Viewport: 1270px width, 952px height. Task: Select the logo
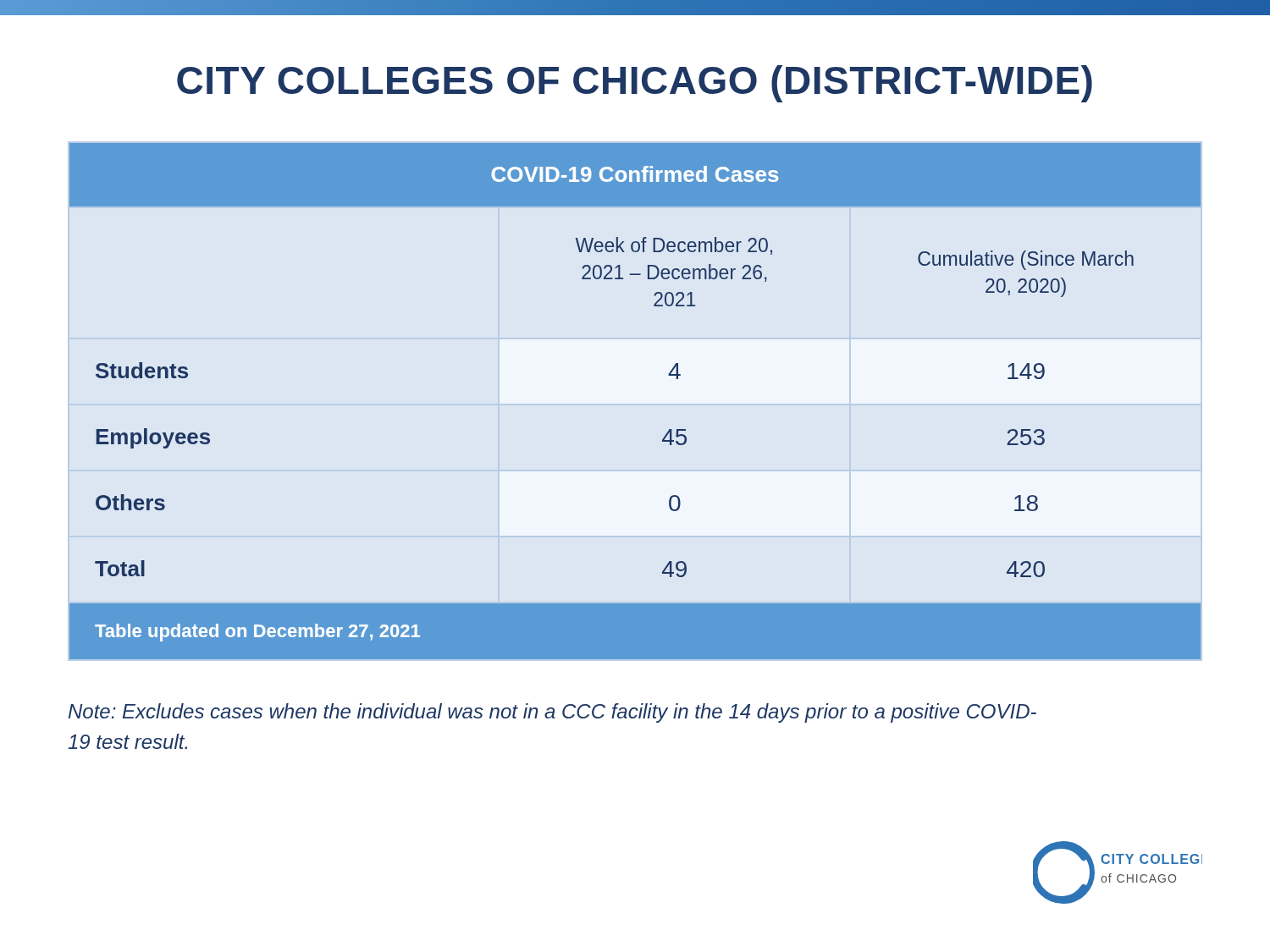1118,874
